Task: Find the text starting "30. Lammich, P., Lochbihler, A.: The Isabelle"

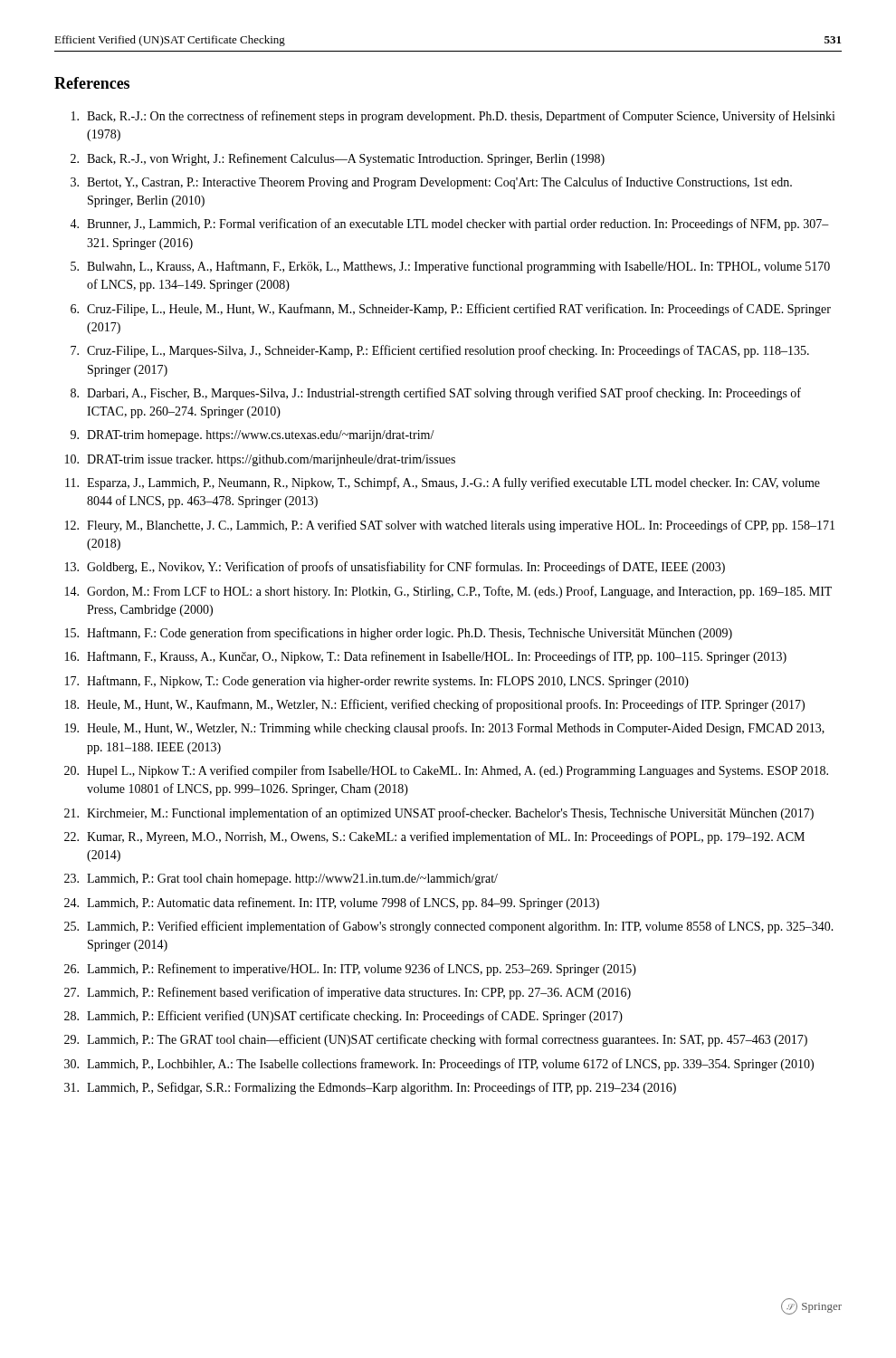Action: (448, 1065)
